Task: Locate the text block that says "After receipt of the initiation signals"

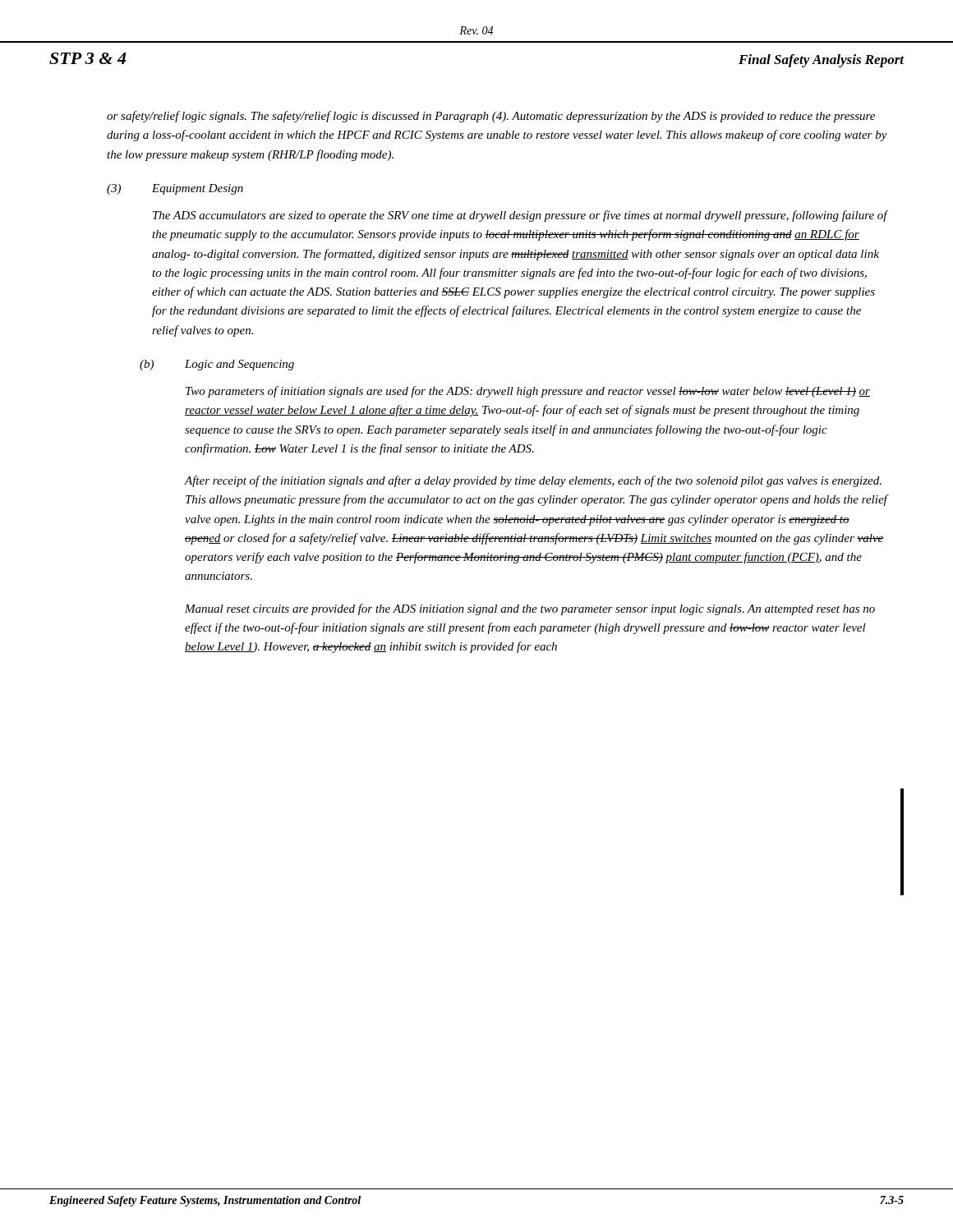Action: (536, 528)
